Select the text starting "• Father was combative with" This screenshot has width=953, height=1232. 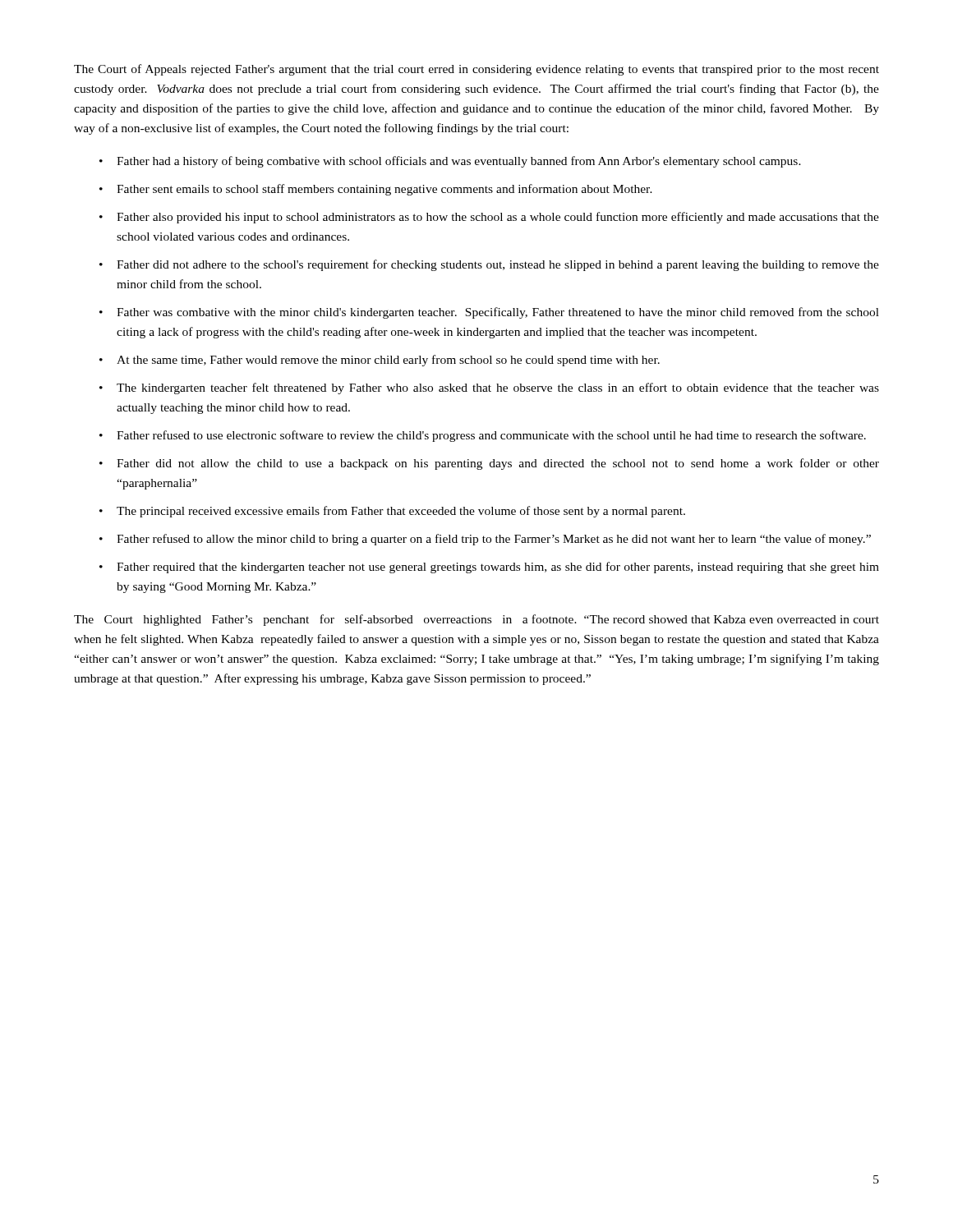(489, 322)
